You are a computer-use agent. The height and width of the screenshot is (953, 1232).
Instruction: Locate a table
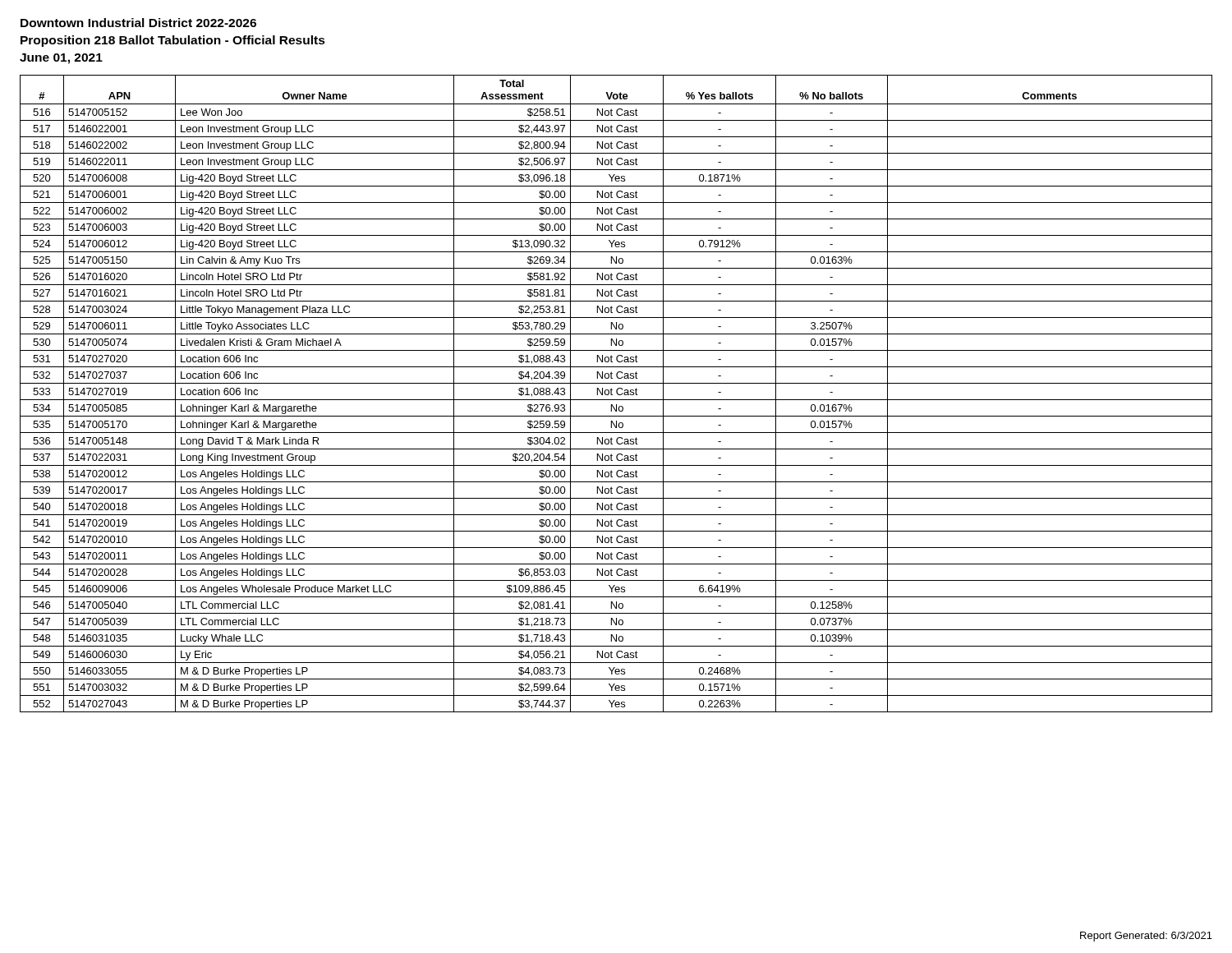click(616, 393)
